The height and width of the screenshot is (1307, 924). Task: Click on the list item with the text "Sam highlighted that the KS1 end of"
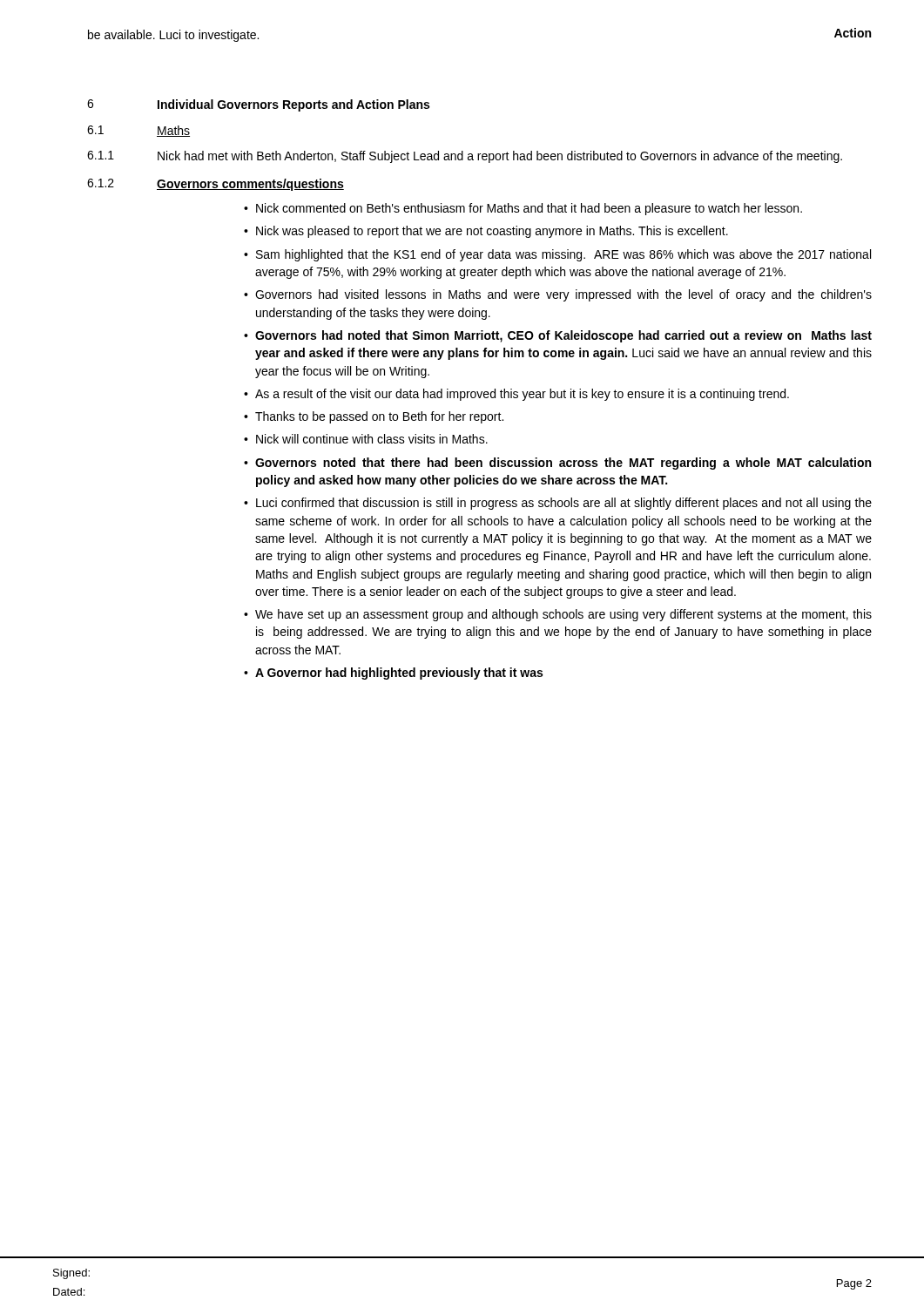[563, 263]
